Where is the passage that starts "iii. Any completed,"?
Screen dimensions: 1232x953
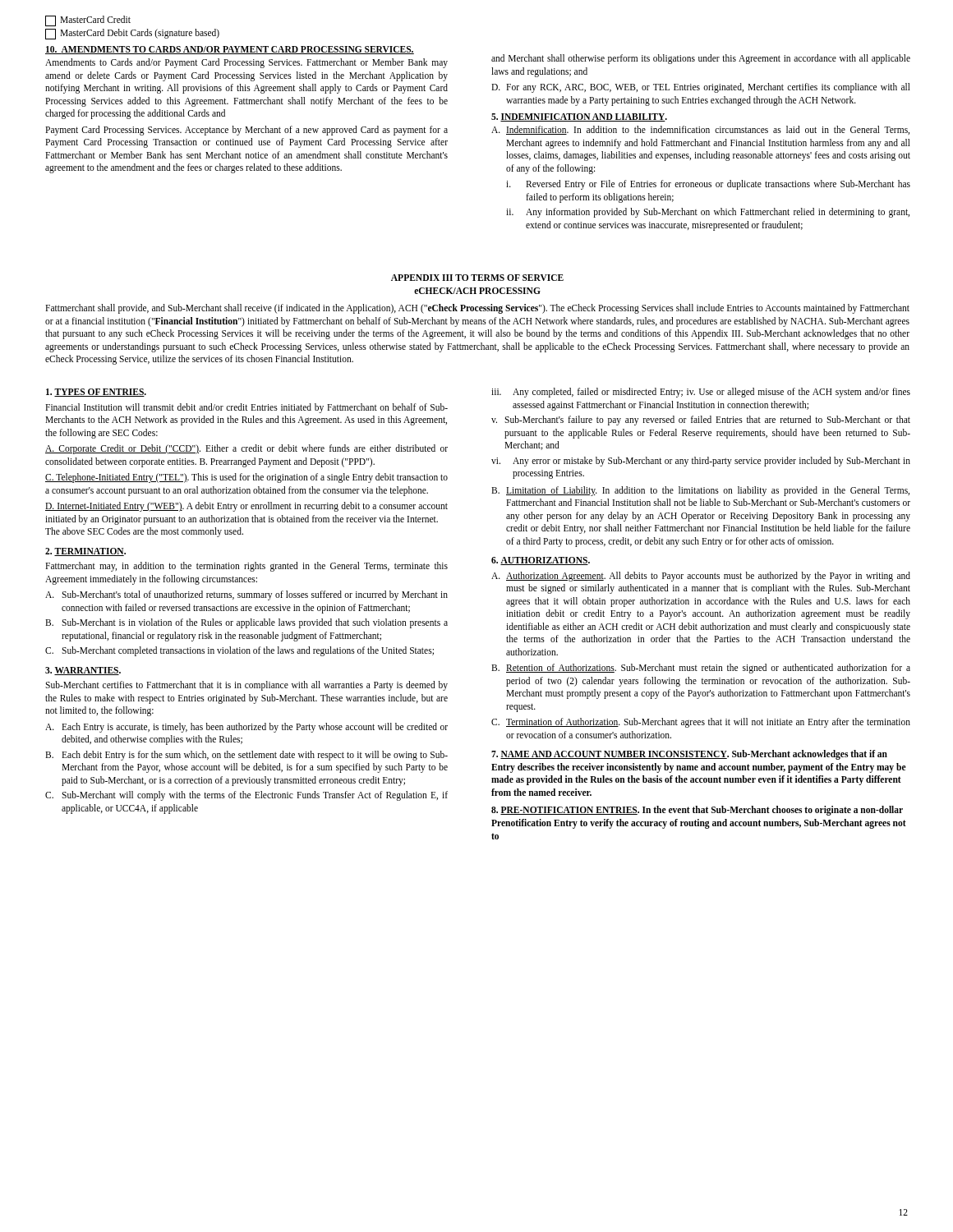701,399
